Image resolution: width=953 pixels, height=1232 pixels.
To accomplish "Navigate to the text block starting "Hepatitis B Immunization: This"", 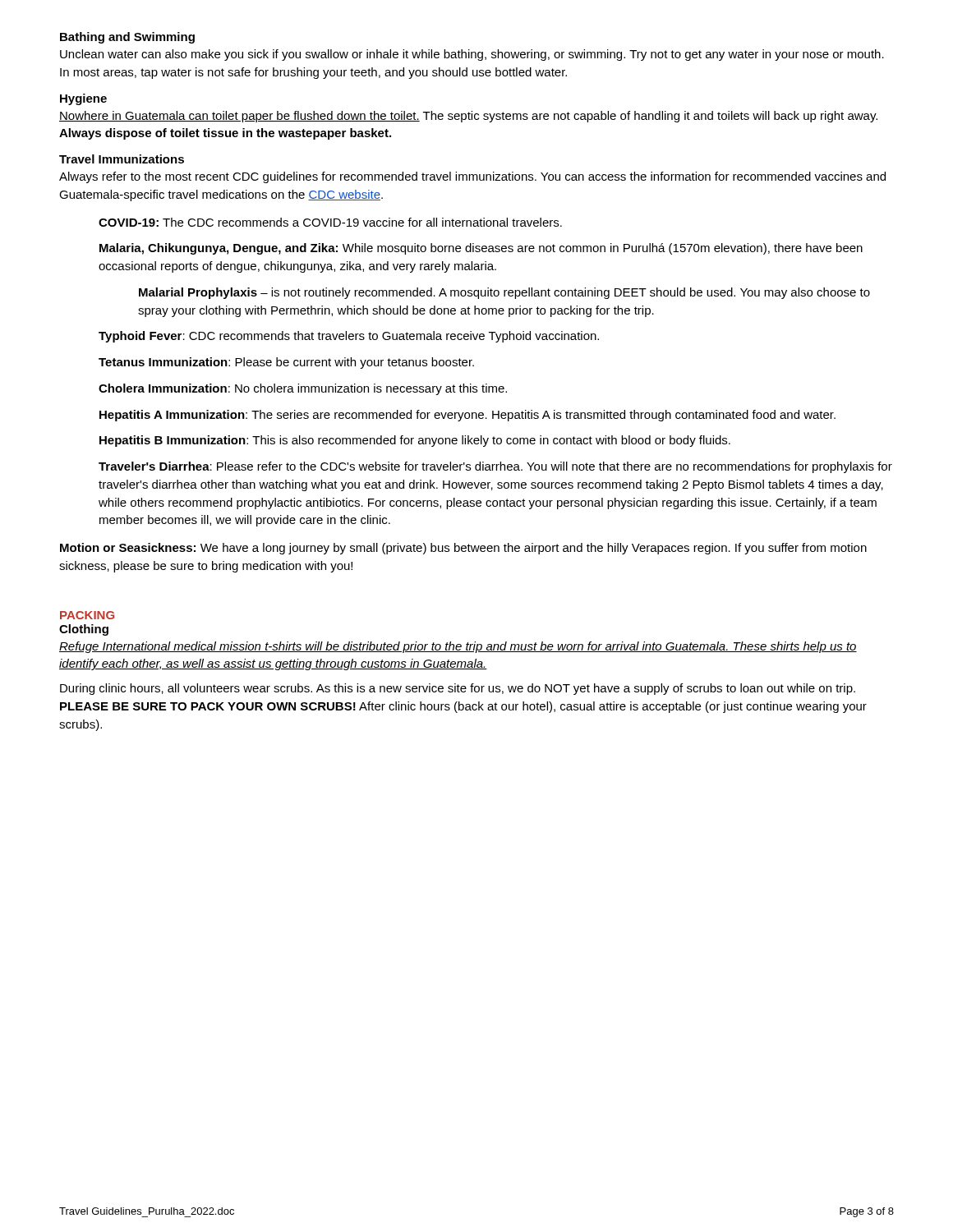I will (x=415, y=440).
